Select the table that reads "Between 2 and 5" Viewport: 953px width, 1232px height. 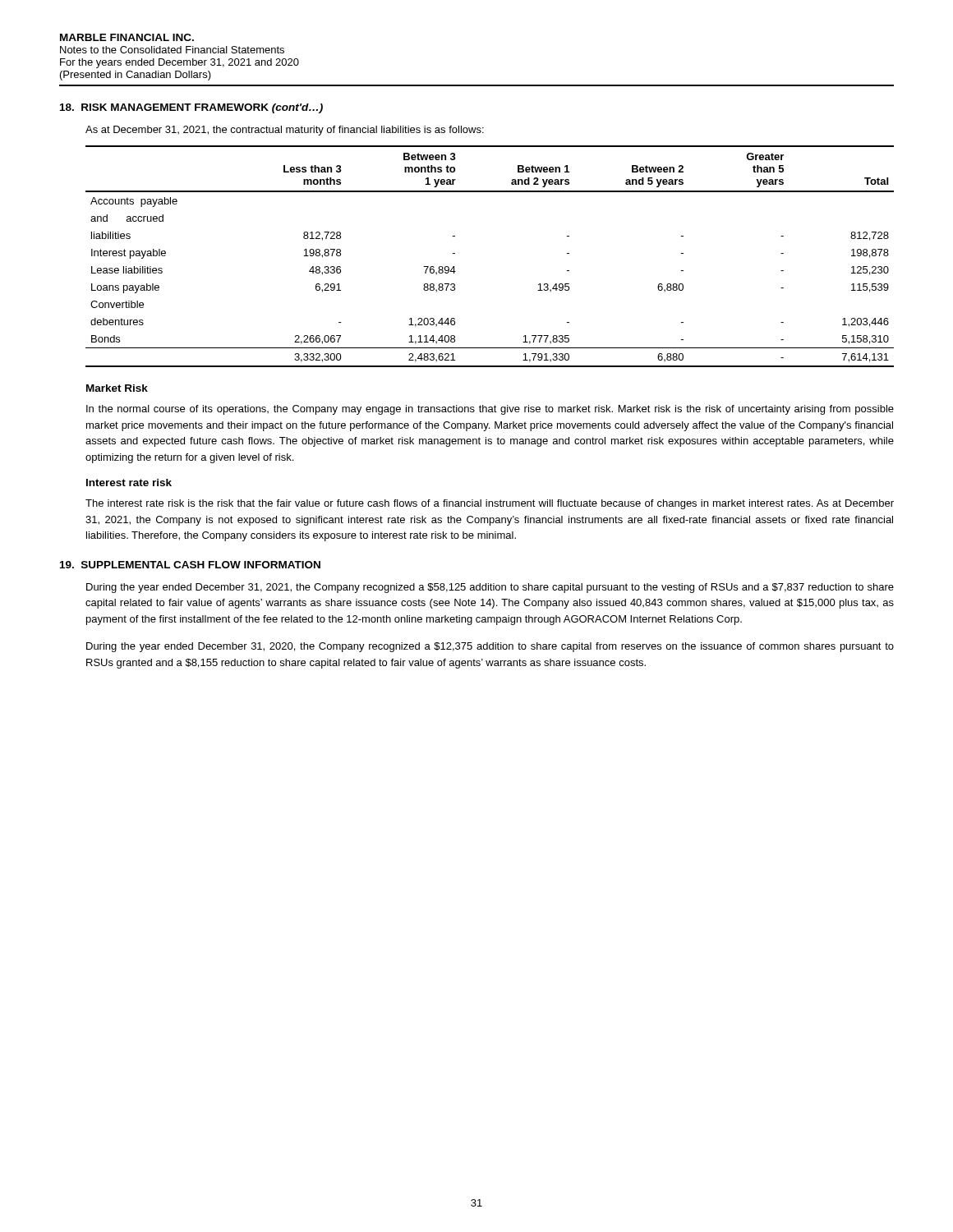(x=490, y=256)
